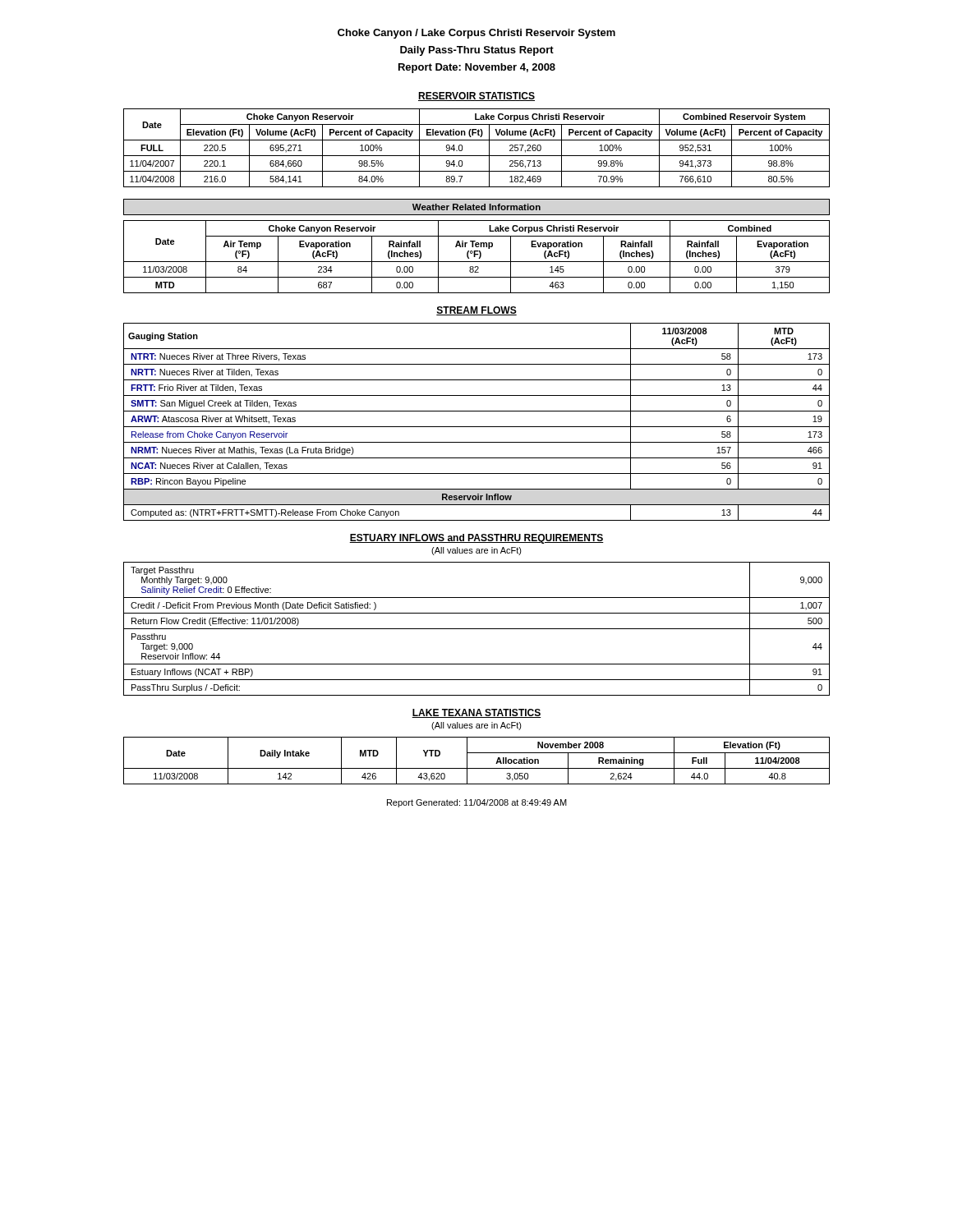Select the section header containing "ESTUARY INFLOWS and"
Viewport: 953px width, 1232px height.
pyautogui.click(x=476, y=538)
